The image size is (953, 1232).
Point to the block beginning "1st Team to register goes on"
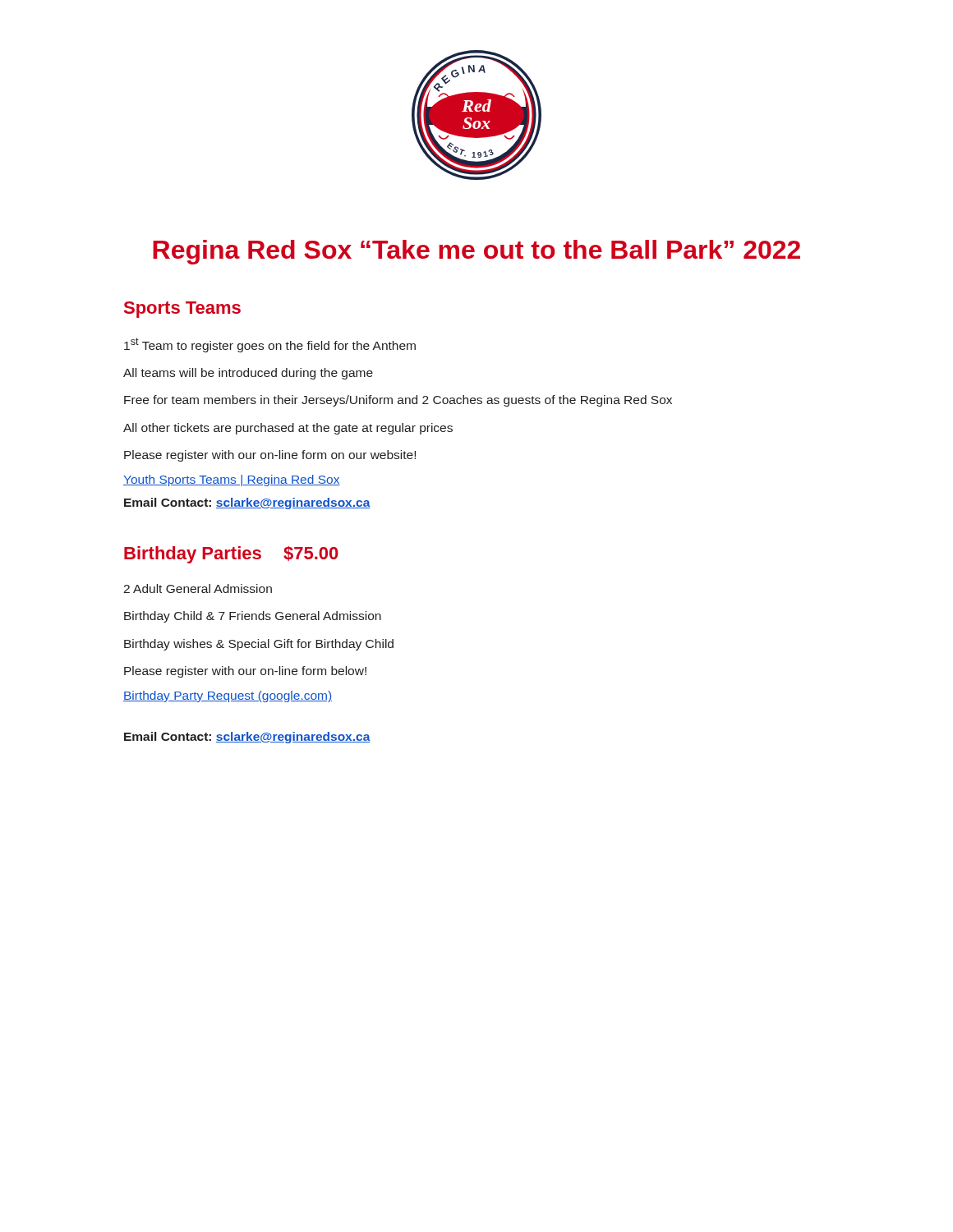[x=270, y=343]
